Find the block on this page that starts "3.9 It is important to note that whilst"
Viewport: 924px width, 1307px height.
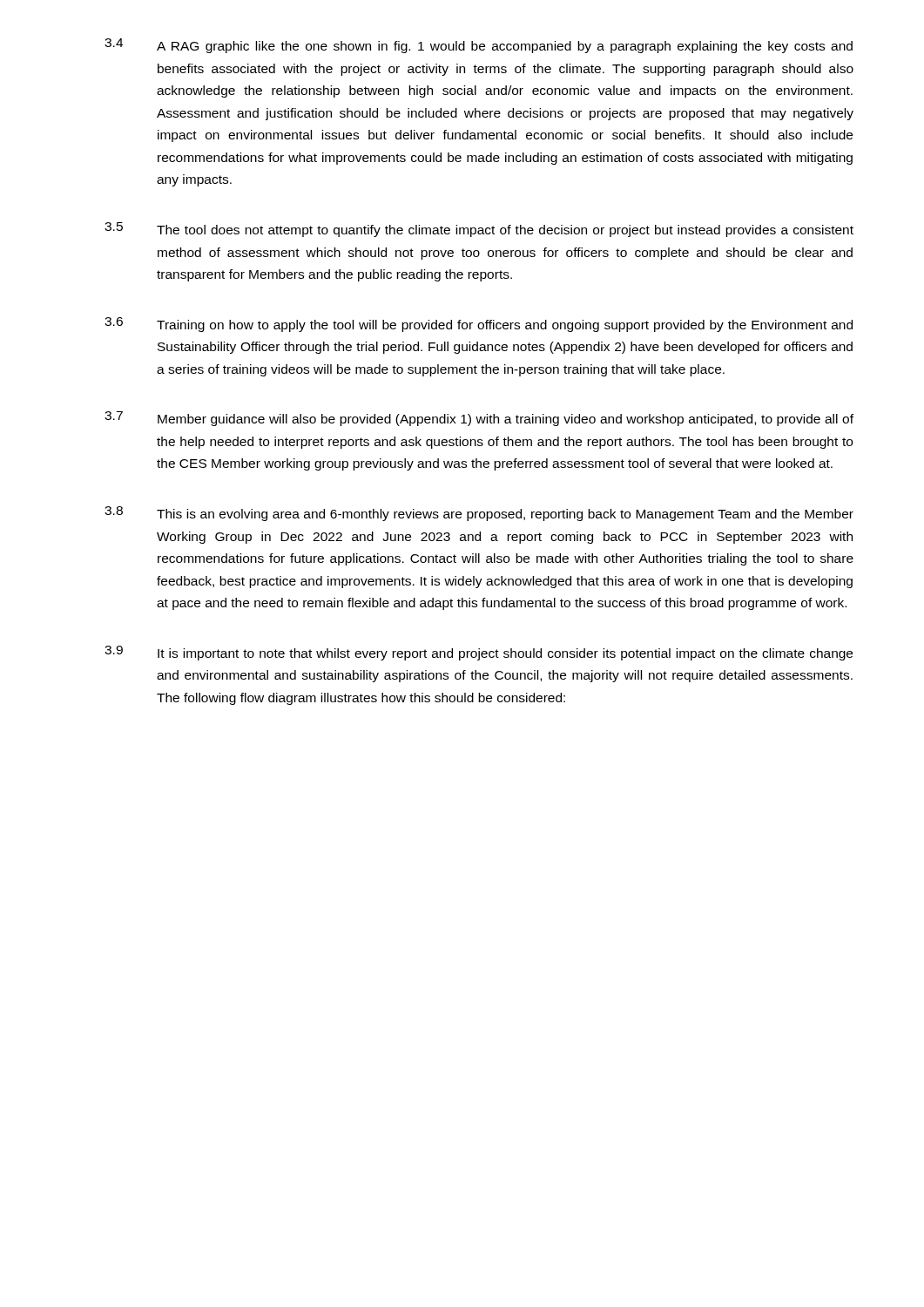(479, 675)
